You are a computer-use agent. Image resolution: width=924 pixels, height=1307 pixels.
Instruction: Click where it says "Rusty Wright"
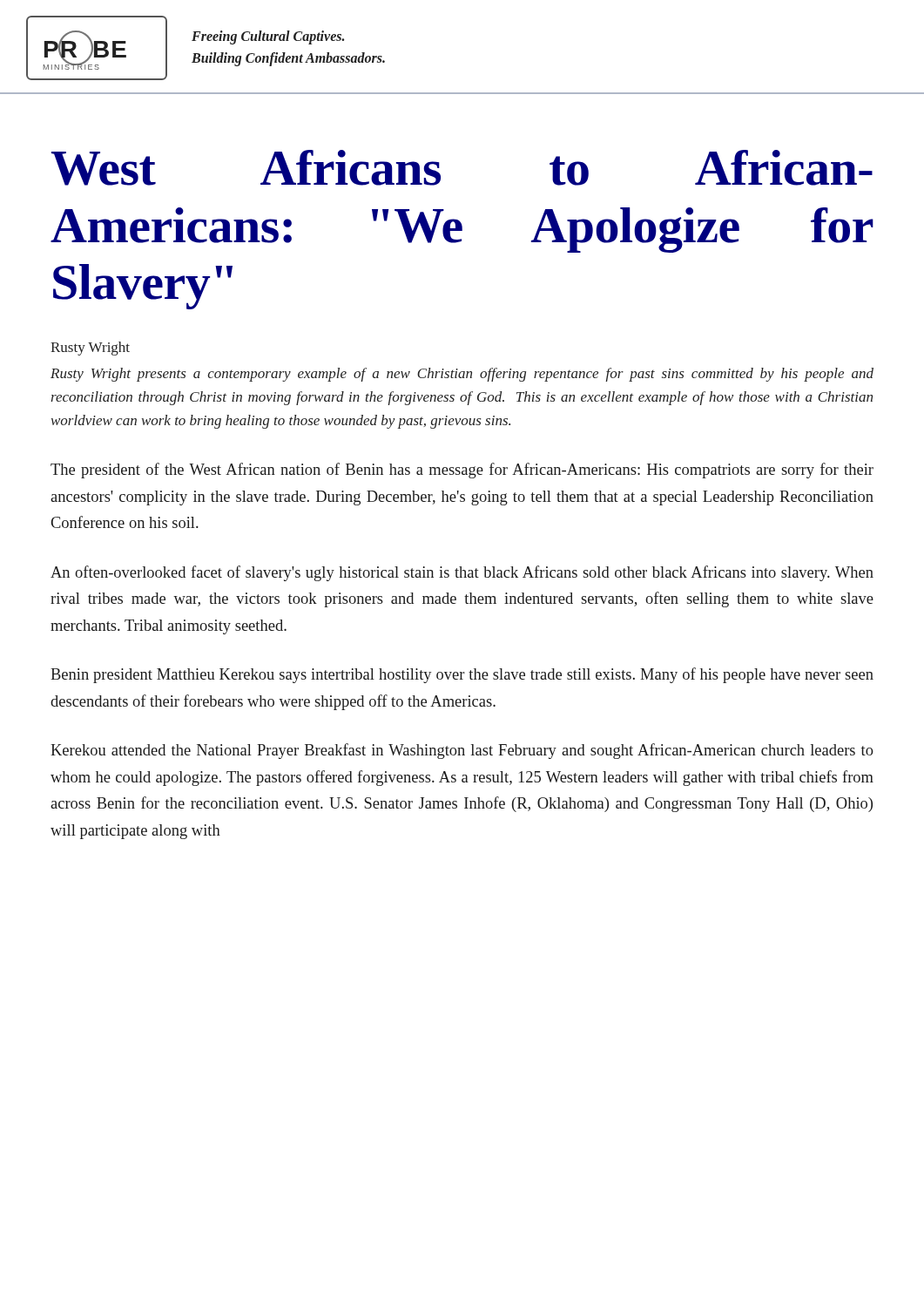[90, 347]
